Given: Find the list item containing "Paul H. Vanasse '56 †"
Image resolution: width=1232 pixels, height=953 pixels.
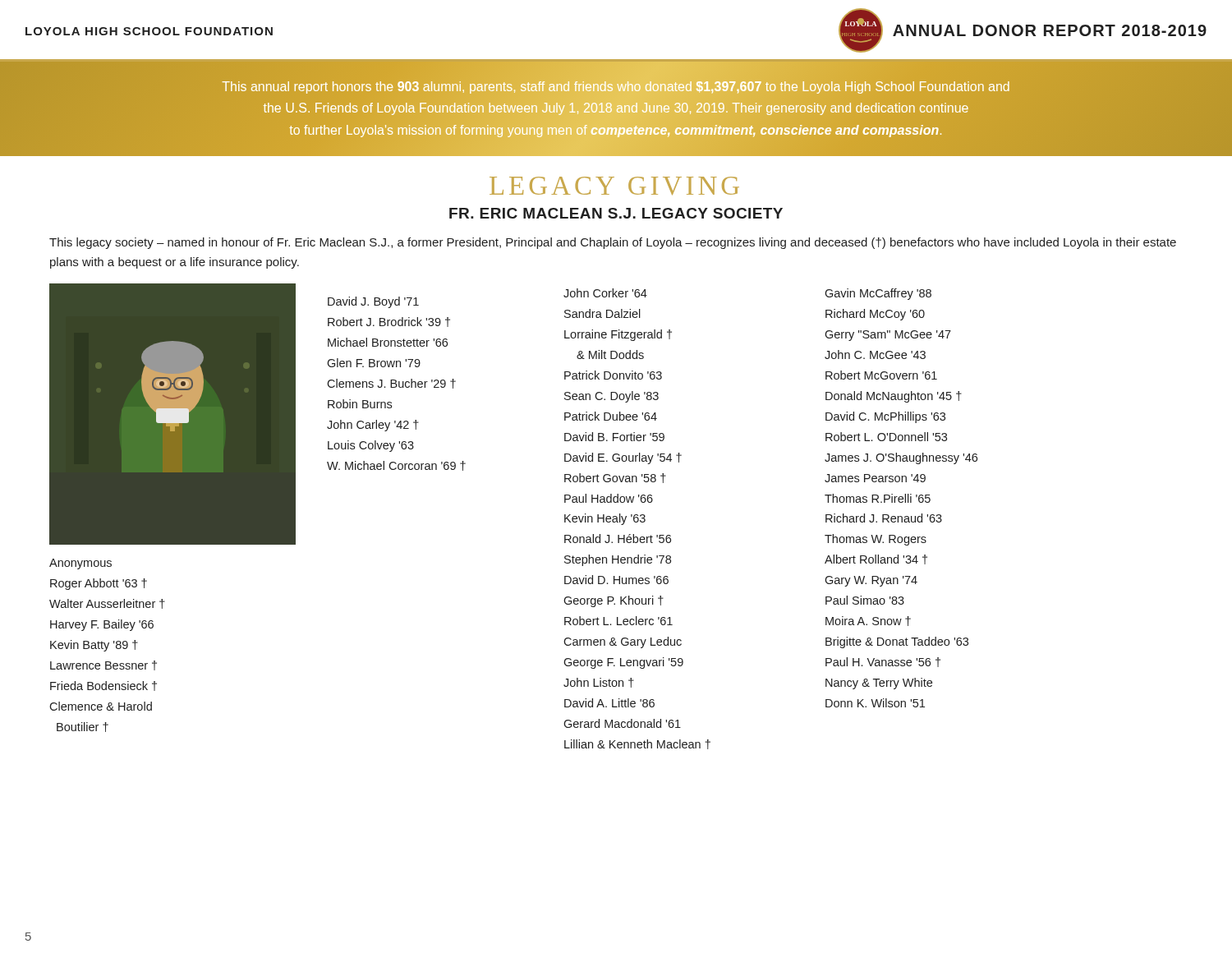Looking at the screenshot, I should [883, 662].
